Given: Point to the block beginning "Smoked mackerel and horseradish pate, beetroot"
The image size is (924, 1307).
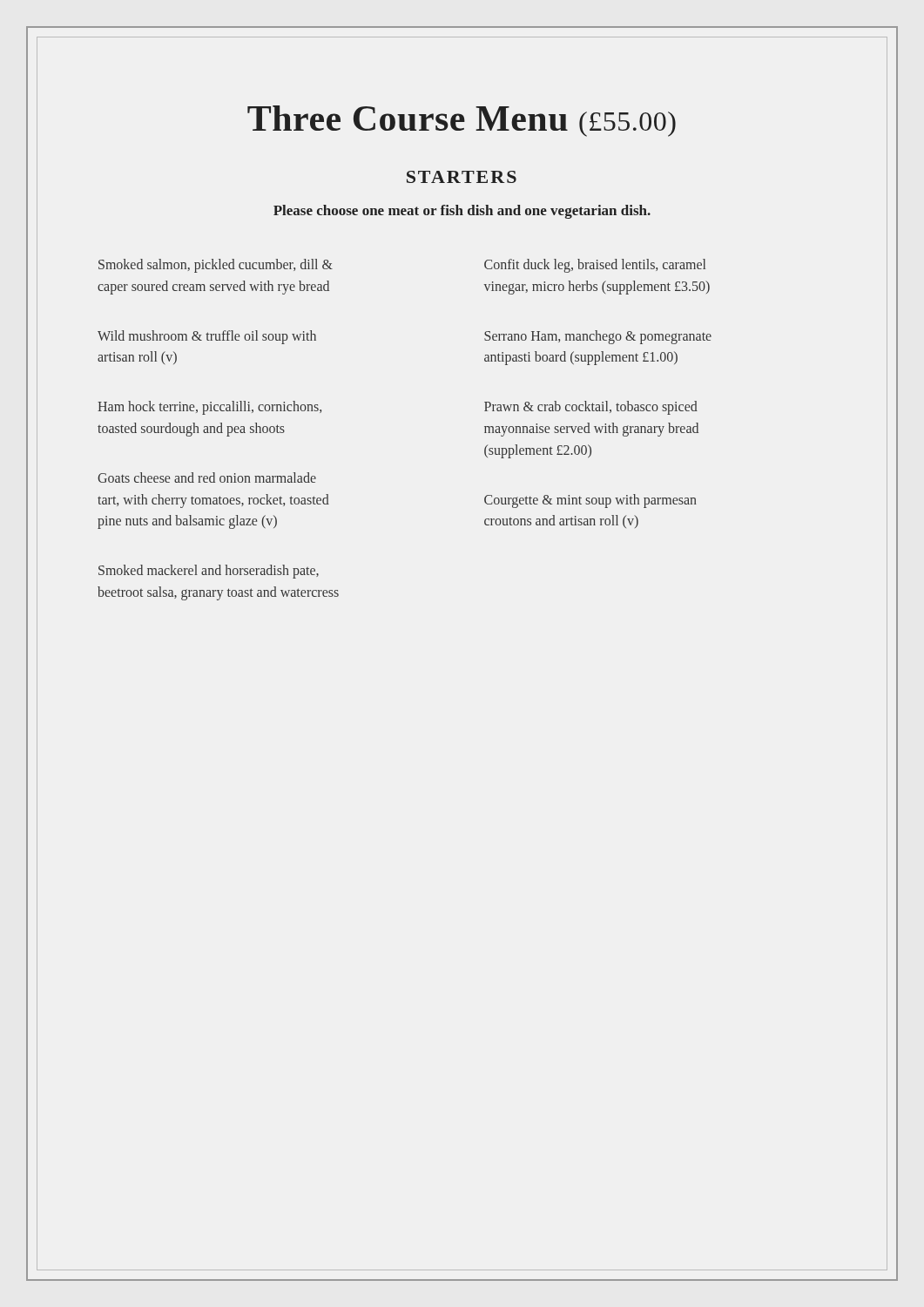Looking at the screenshot, I should 218,581.
